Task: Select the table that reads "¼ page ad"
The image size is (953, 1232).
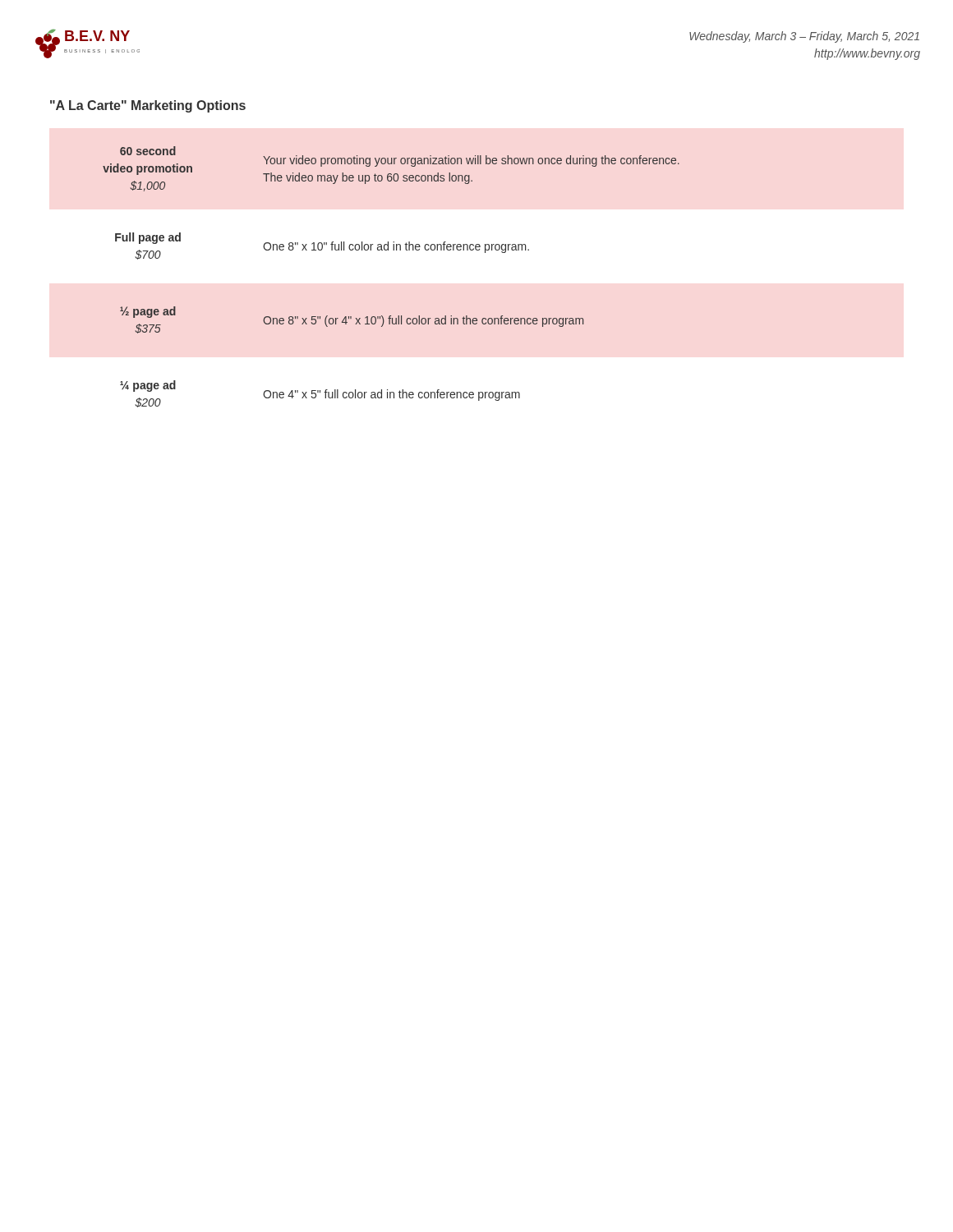Action: (476, 280)
